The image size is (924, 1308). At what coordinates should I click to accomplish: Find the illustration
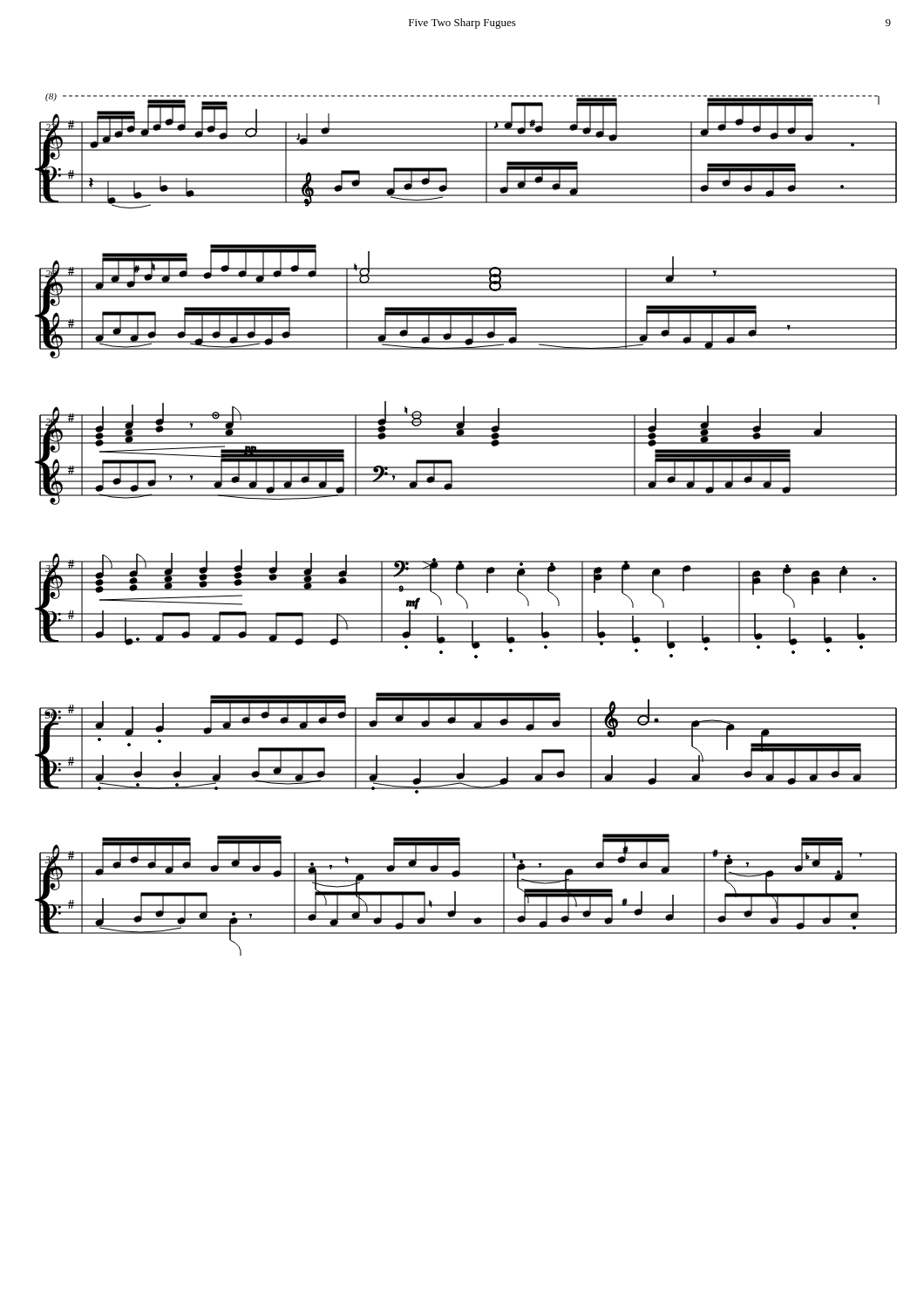tap(462, 667)
